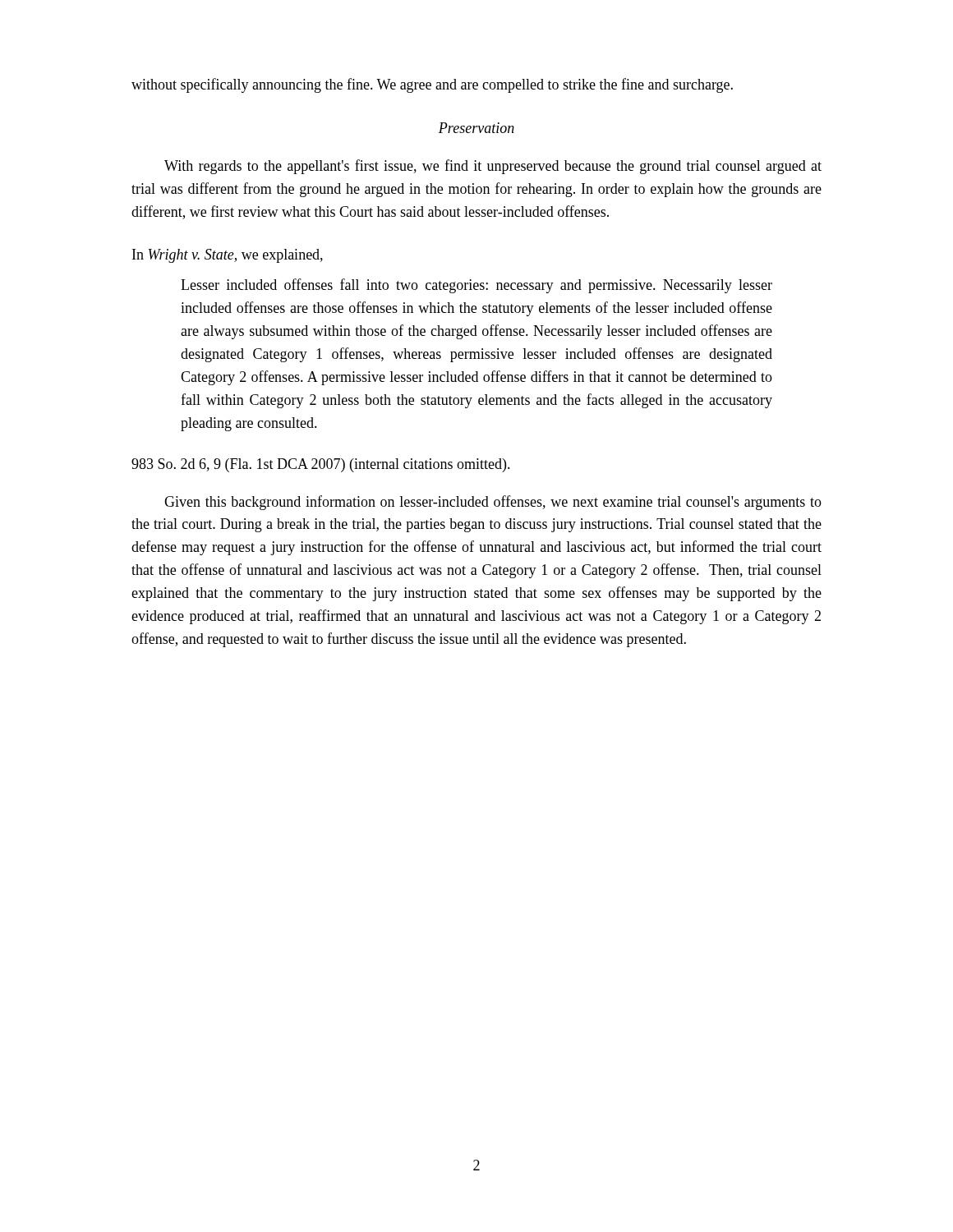Select the block starting "In Wright v. State,"
Screen dimensions: 1232x953
coord(227,254)
